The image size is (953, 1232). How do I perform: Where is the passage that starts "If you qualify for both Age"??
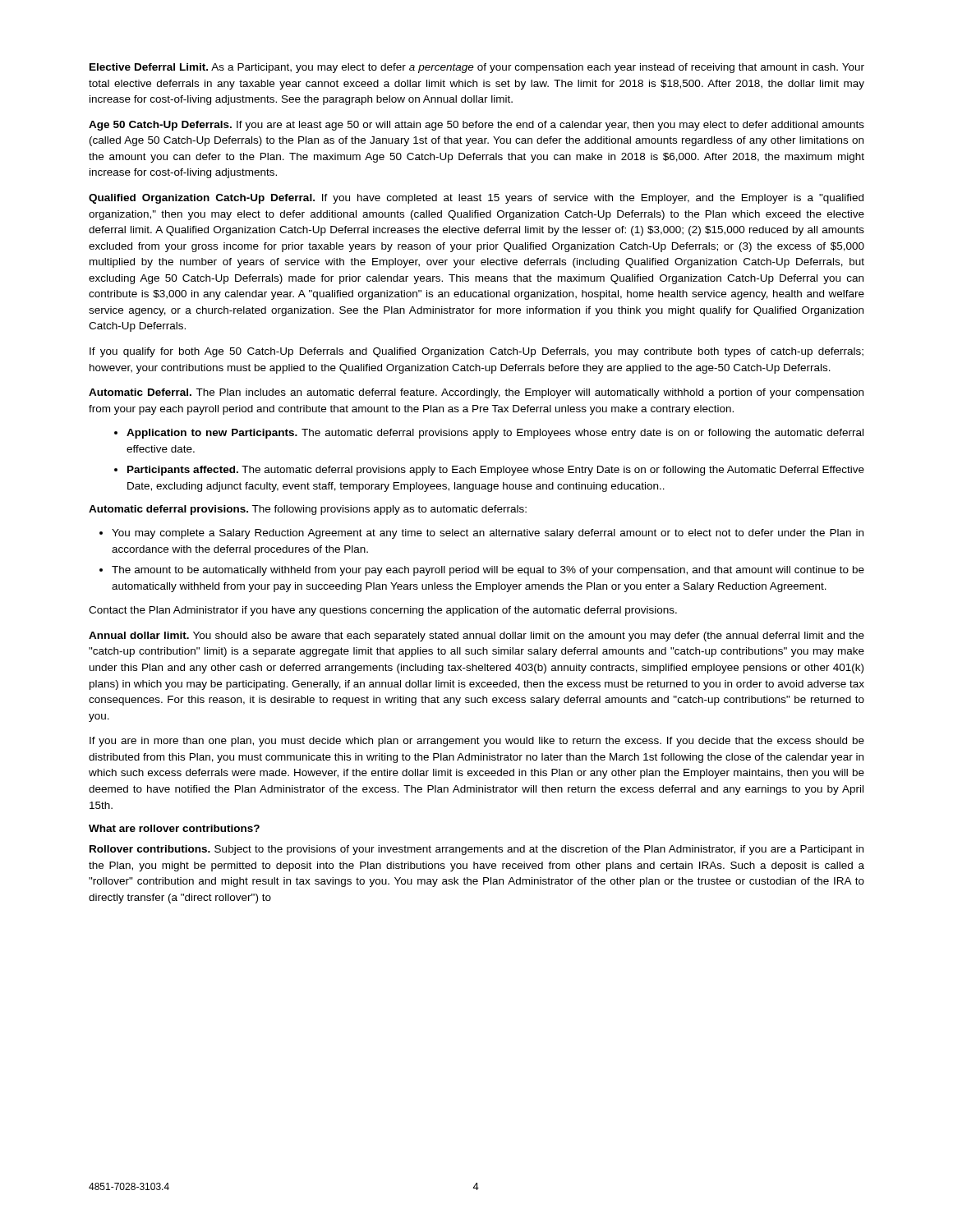pyautogui.click(x=476, y=359)
